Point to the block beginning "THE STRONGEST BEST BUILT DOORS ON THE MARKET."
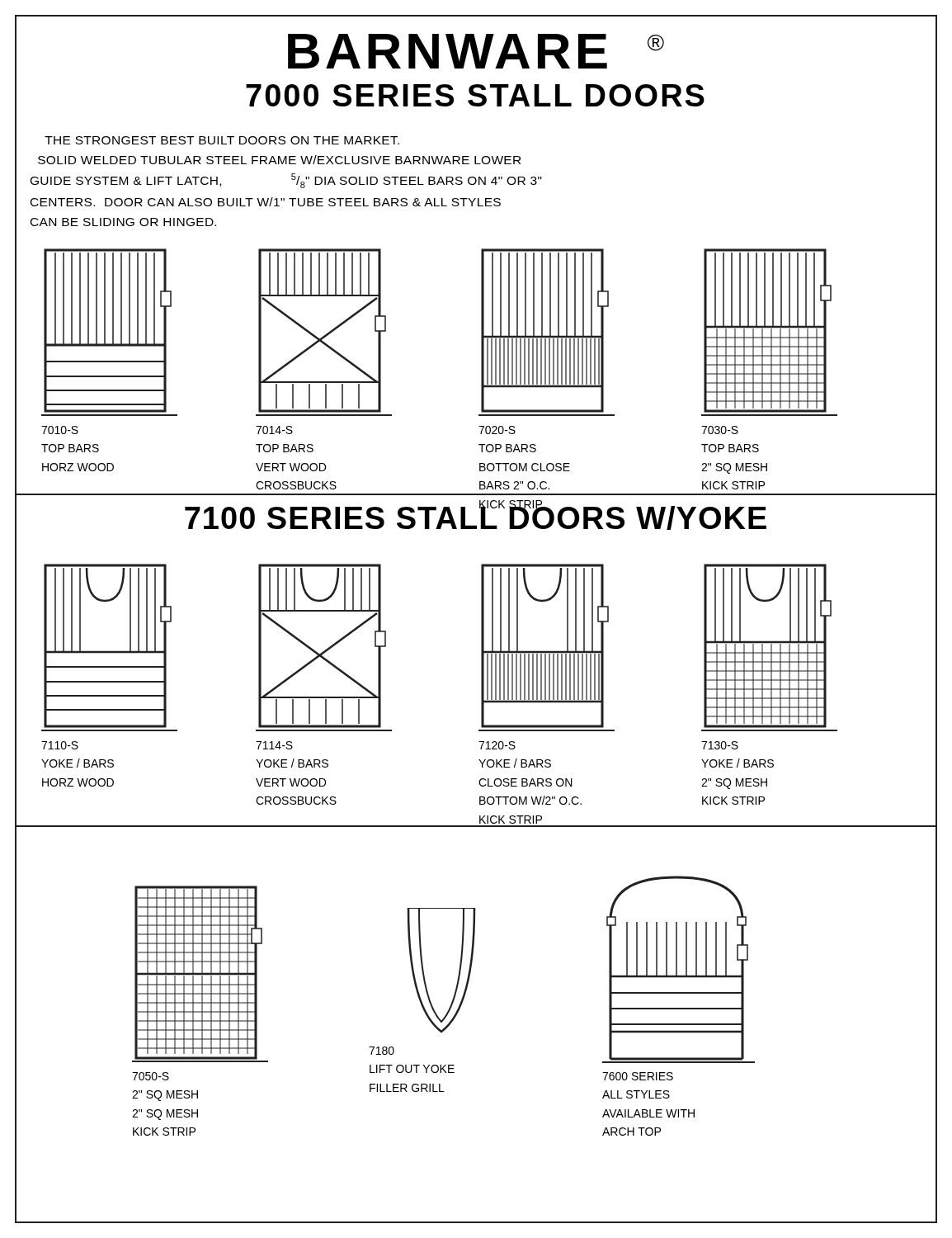This screenshot has height=1238, width=952. (476, 181)
